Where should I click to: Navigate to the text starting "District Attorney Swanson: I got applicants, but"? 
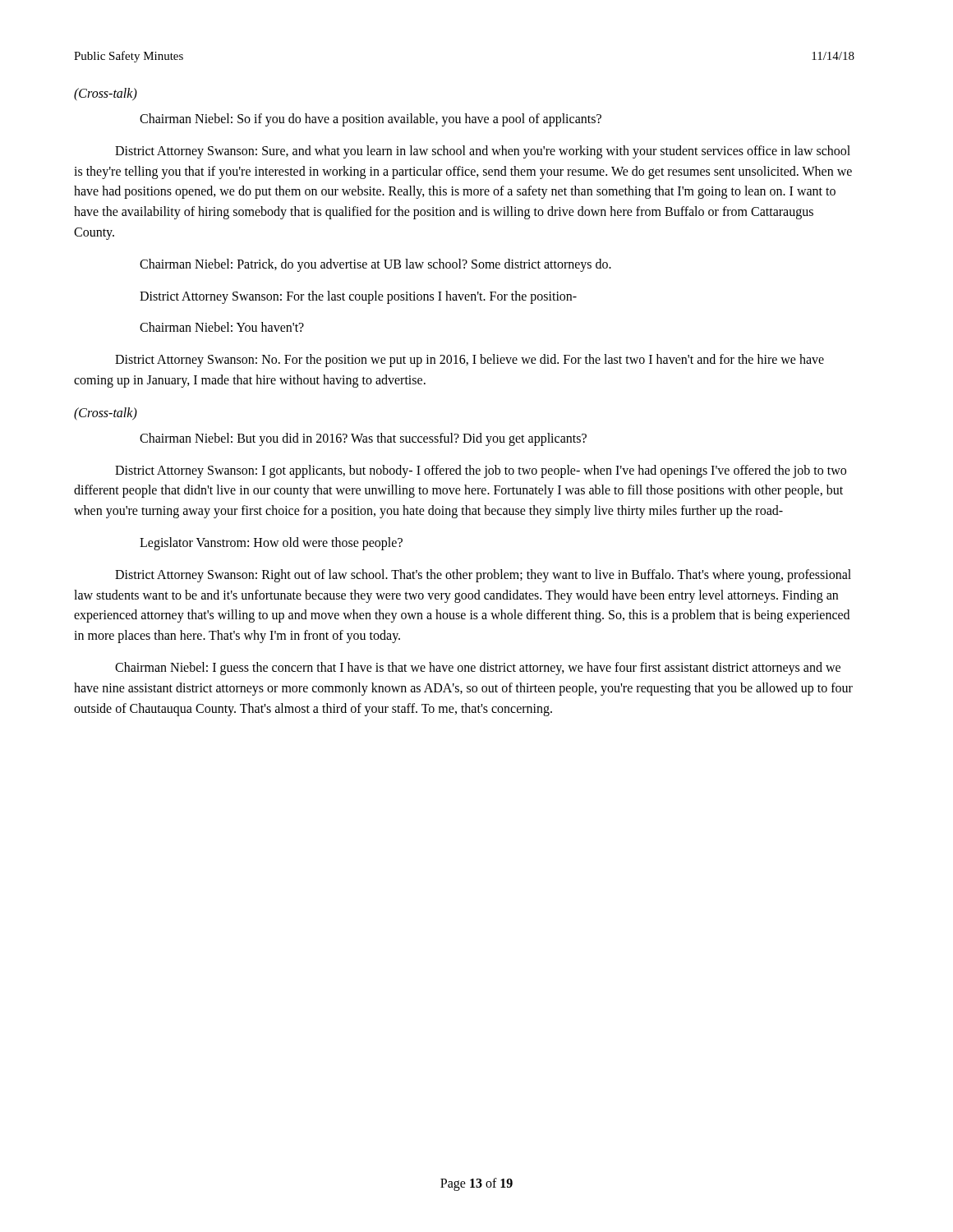tap(460, 490)
